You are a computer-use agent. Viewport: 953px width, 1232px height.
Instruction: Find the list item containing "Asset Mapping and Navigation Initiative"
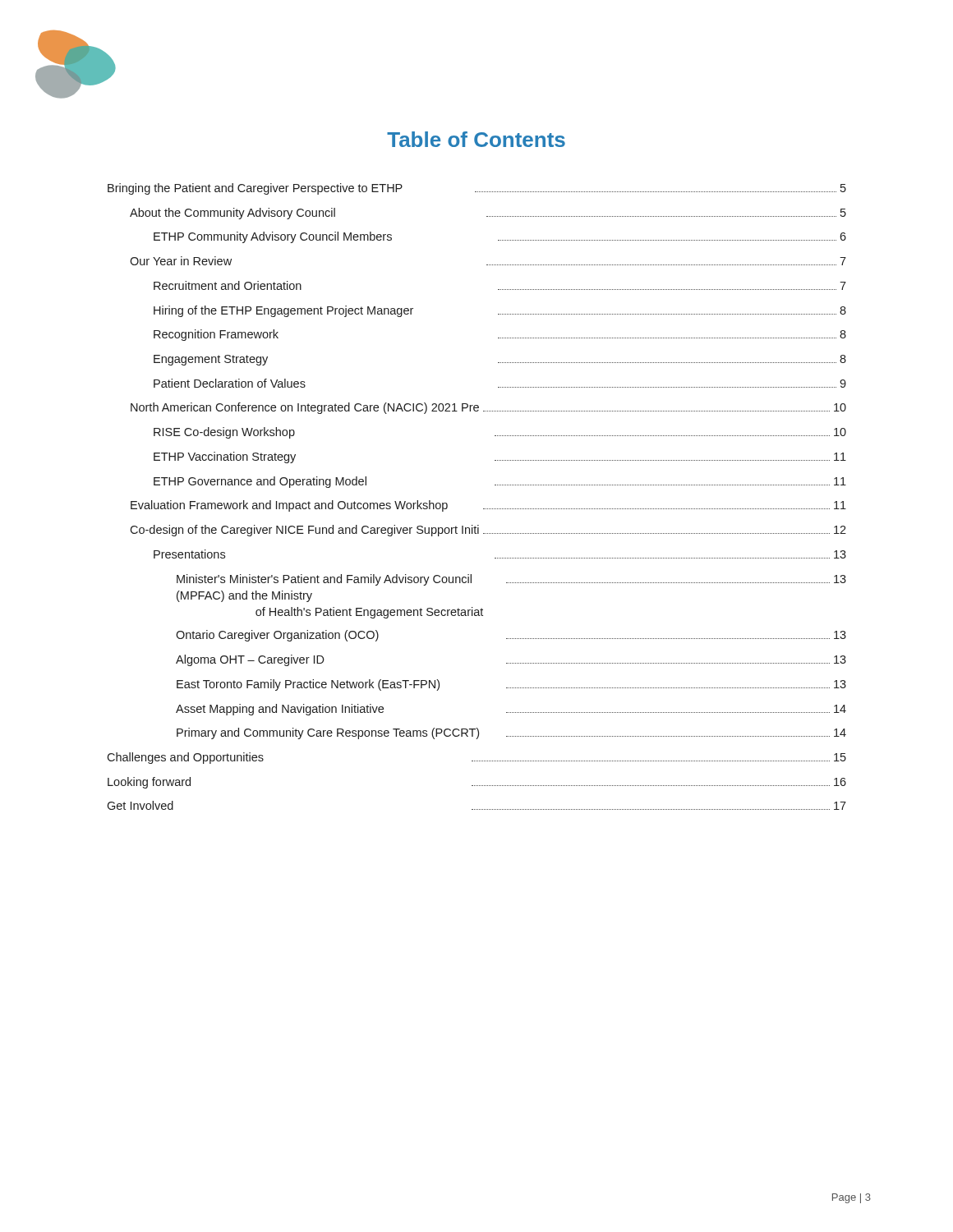(x=511, y=710)
